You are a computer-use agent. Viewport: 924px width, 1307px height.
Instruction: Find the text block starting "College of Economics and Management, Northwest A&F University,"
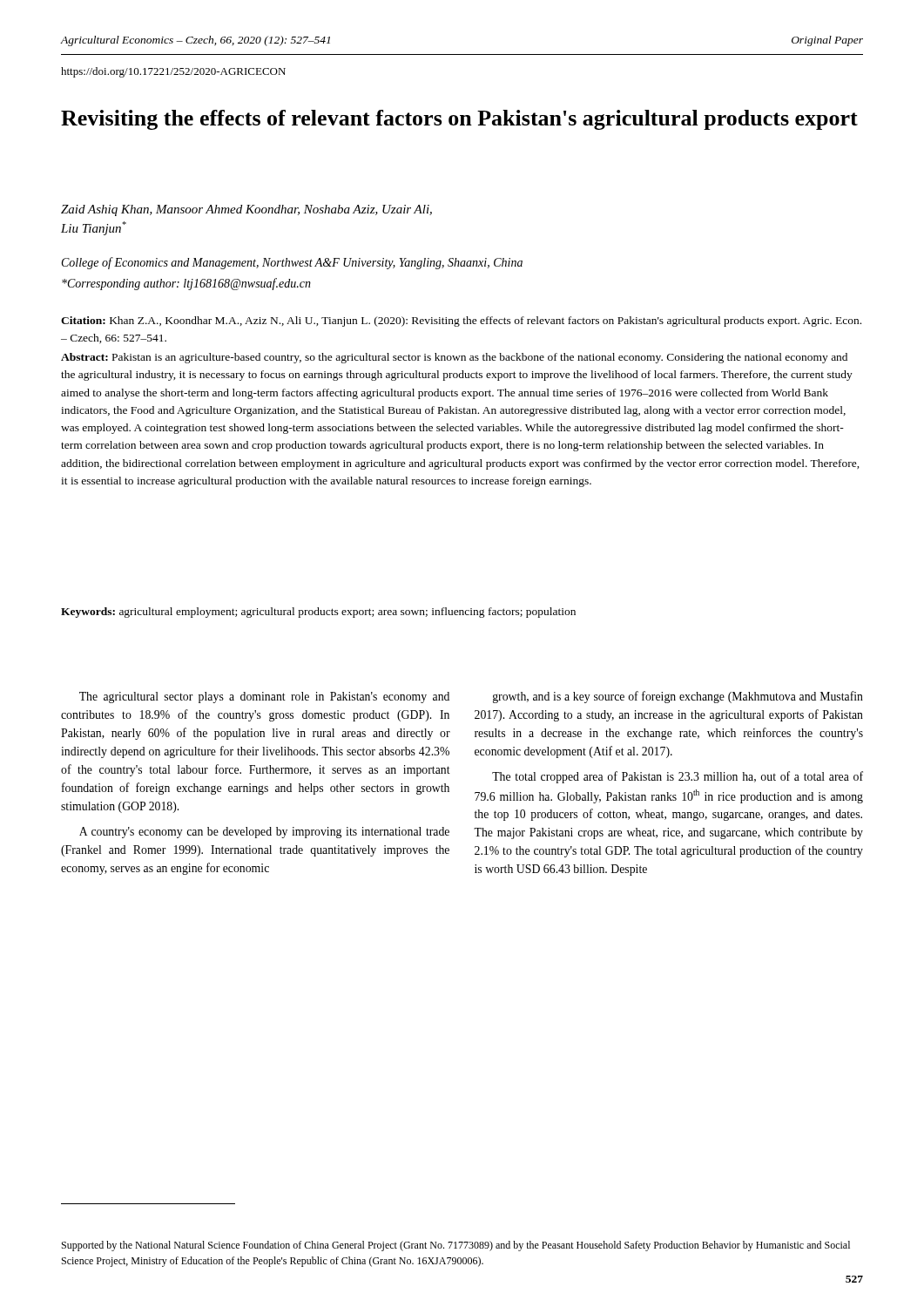tap(292, 263)
